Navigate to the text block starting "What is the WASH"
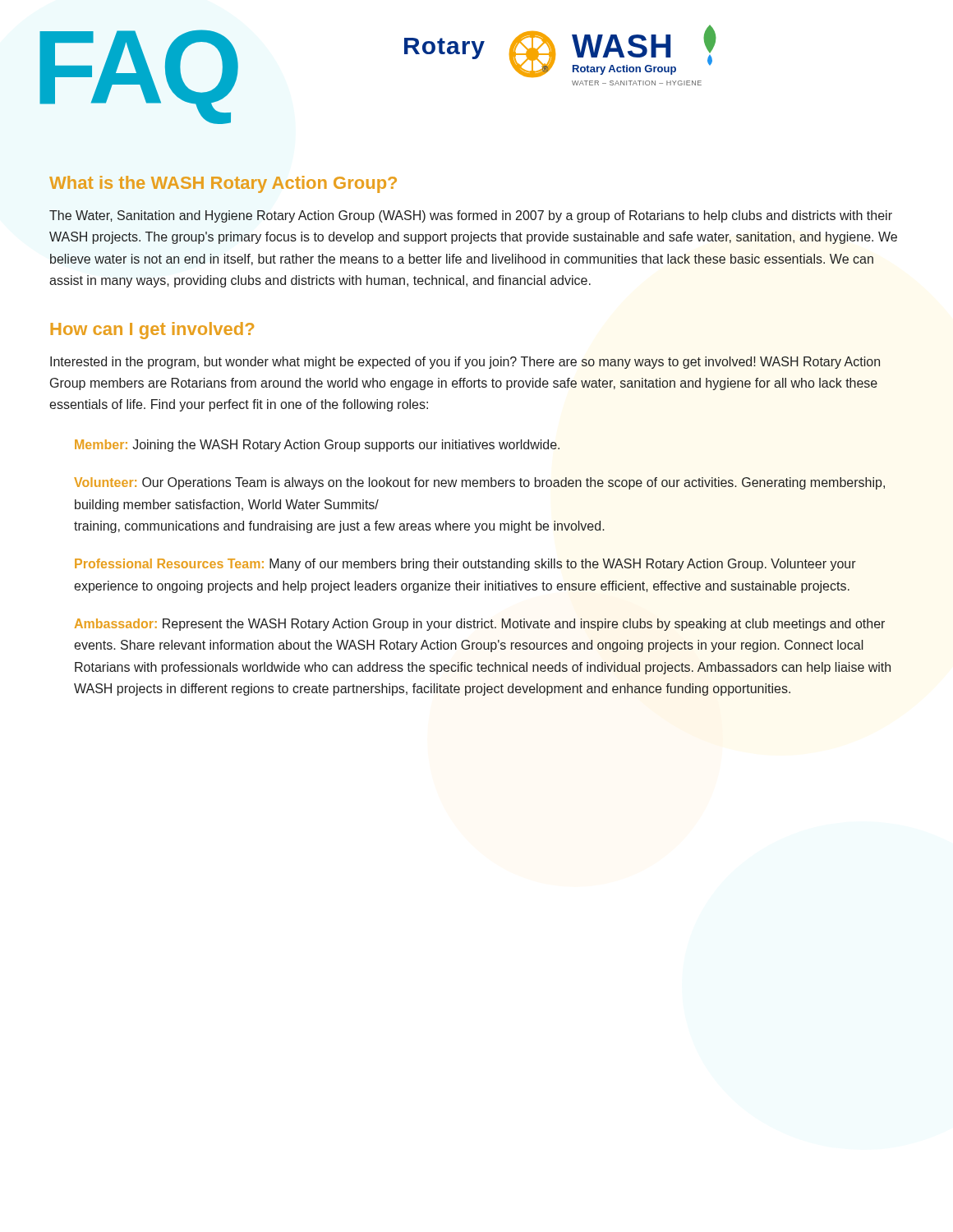The image size is (953, 1232). (224, 183)
